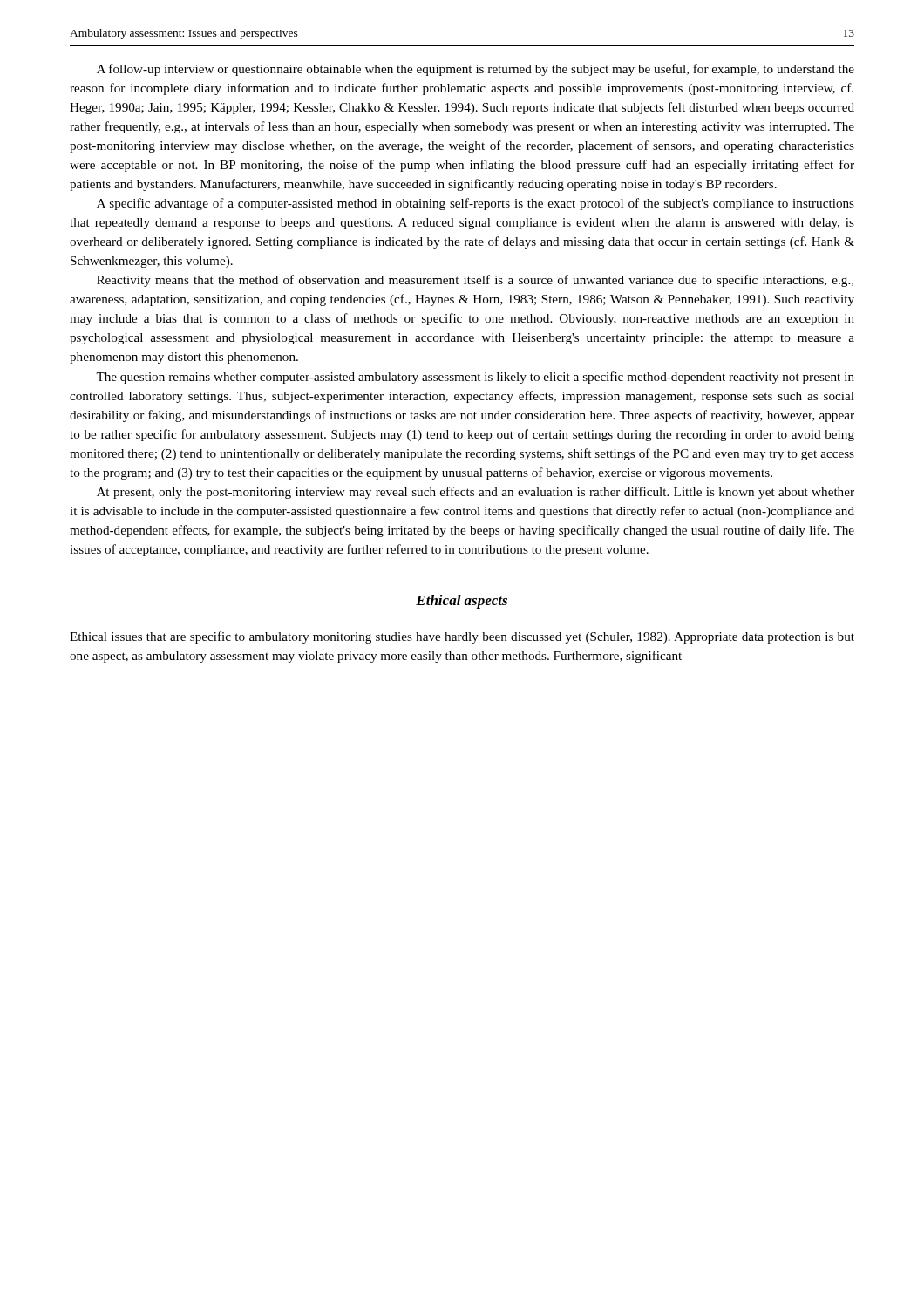The height and width of the screenshot is (1308, 924).
Task: Click on the text block that says "Reactivity means that"
Action: [x=462, y=319]
